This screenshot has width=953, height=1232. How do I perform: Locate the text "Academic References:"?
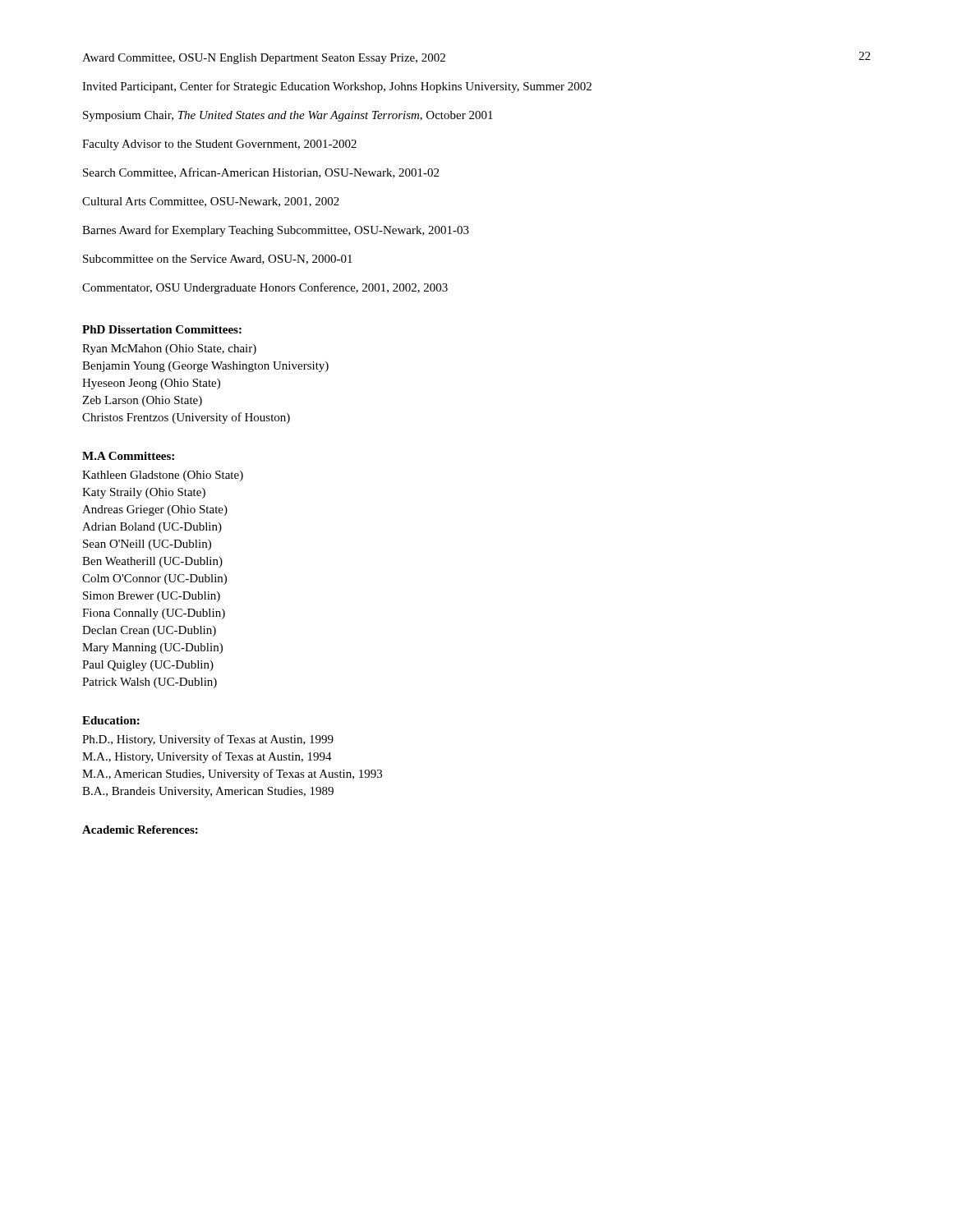140,830
